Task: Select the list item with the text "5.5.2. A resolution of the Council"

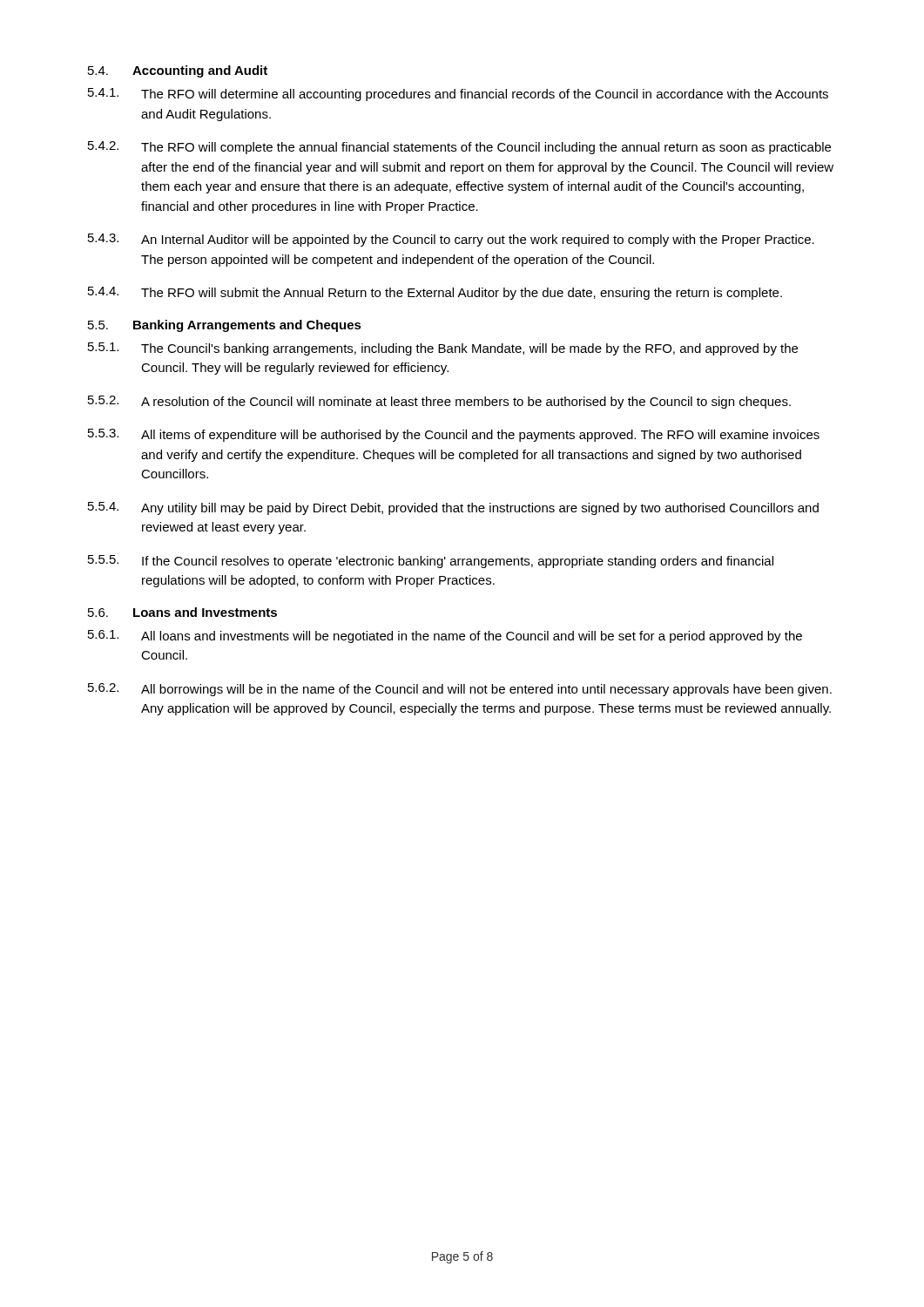Action: click(x=462, y=402)
